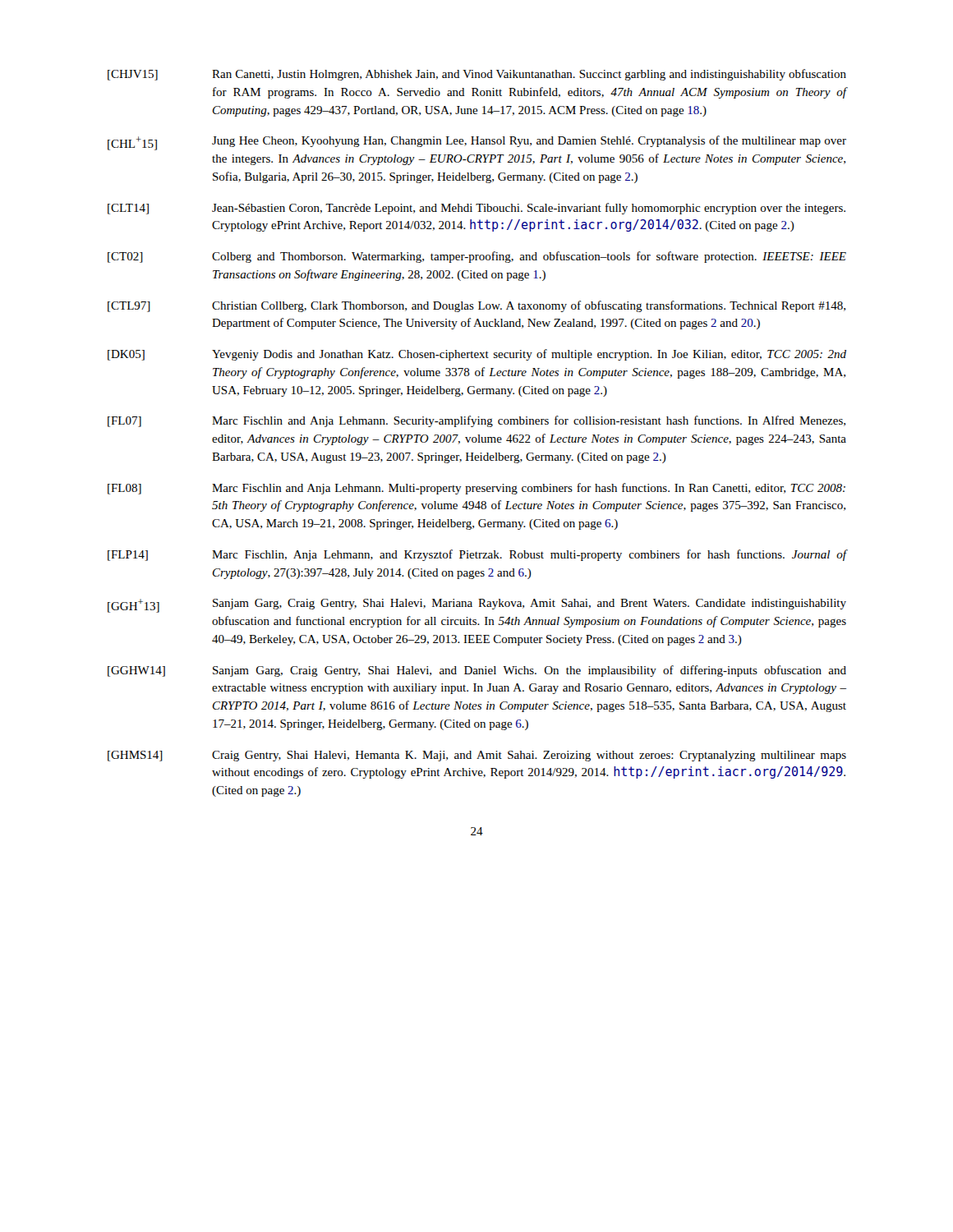Select the element starting "[CHJV15] Ran Canetti, Justin Holmgren, Abhishek Jain, and"
The width and height of the screenshot is (953, 1232).
coord(476,92)
